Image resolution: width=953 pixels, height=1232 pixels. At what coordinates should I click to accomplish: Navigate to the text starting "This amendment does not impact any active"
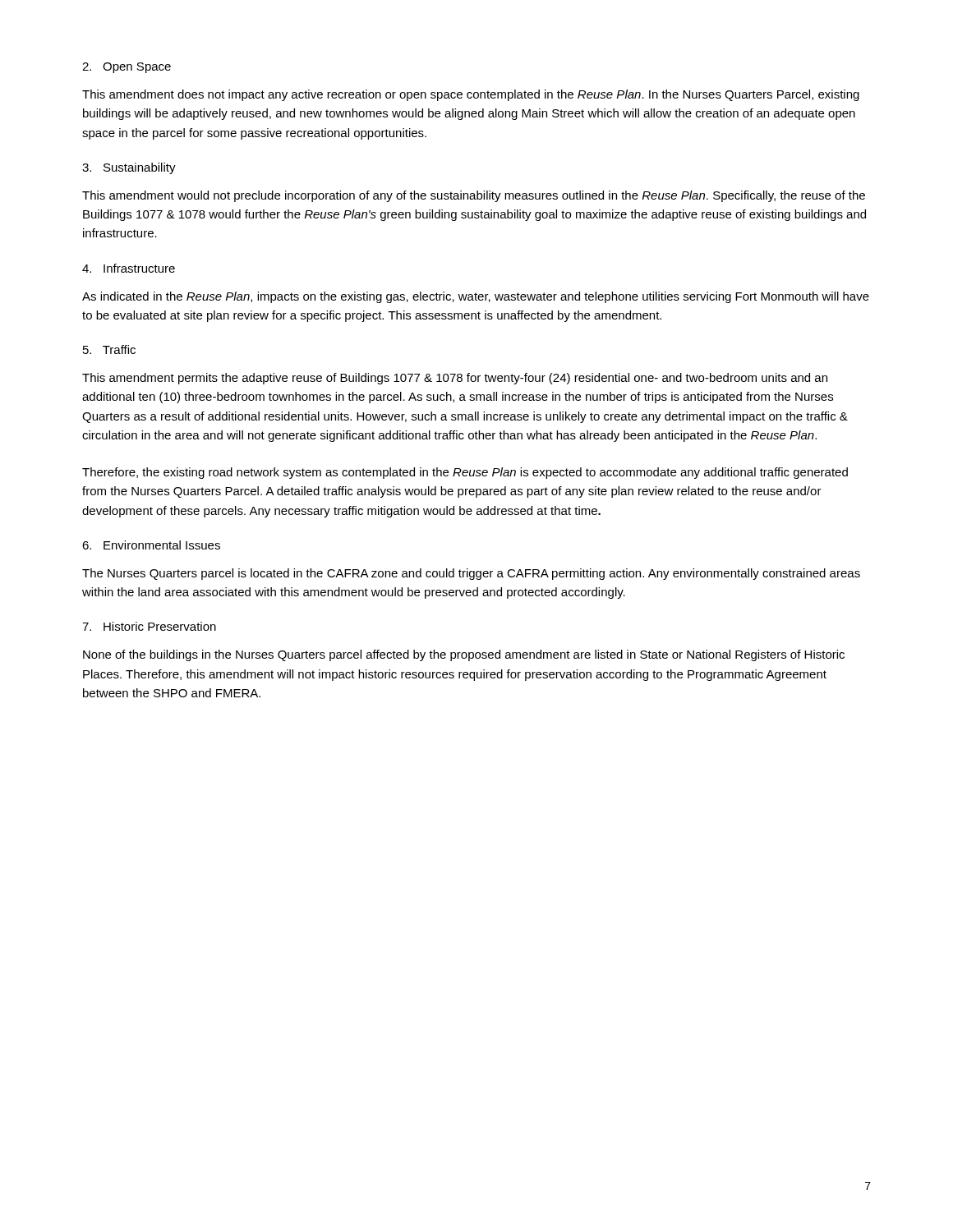pyautogui.click(x=471, y=113)
